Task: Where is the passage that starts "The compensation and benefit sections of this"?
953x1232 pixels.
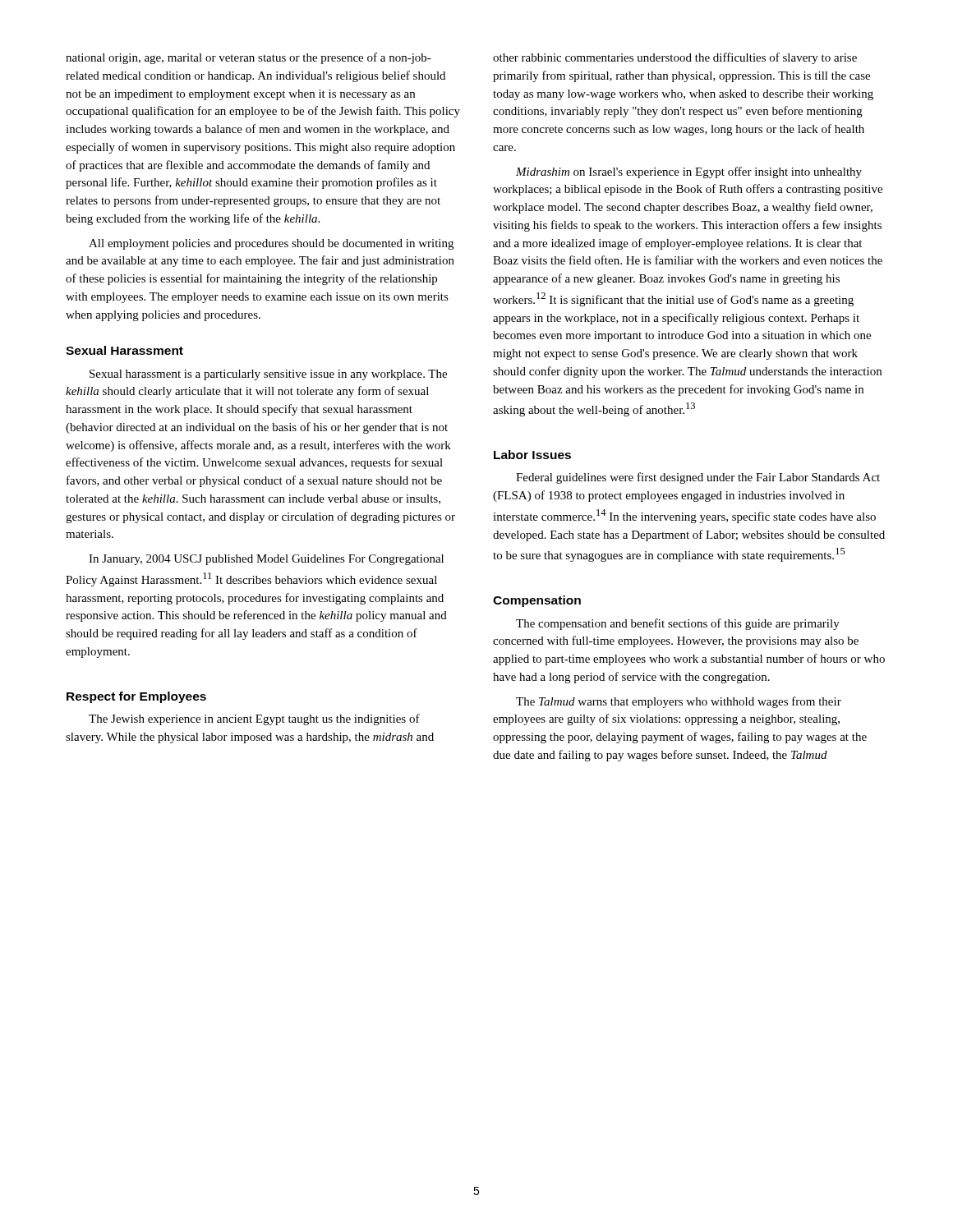Action: pyautogui.click(x=690, y=651)
